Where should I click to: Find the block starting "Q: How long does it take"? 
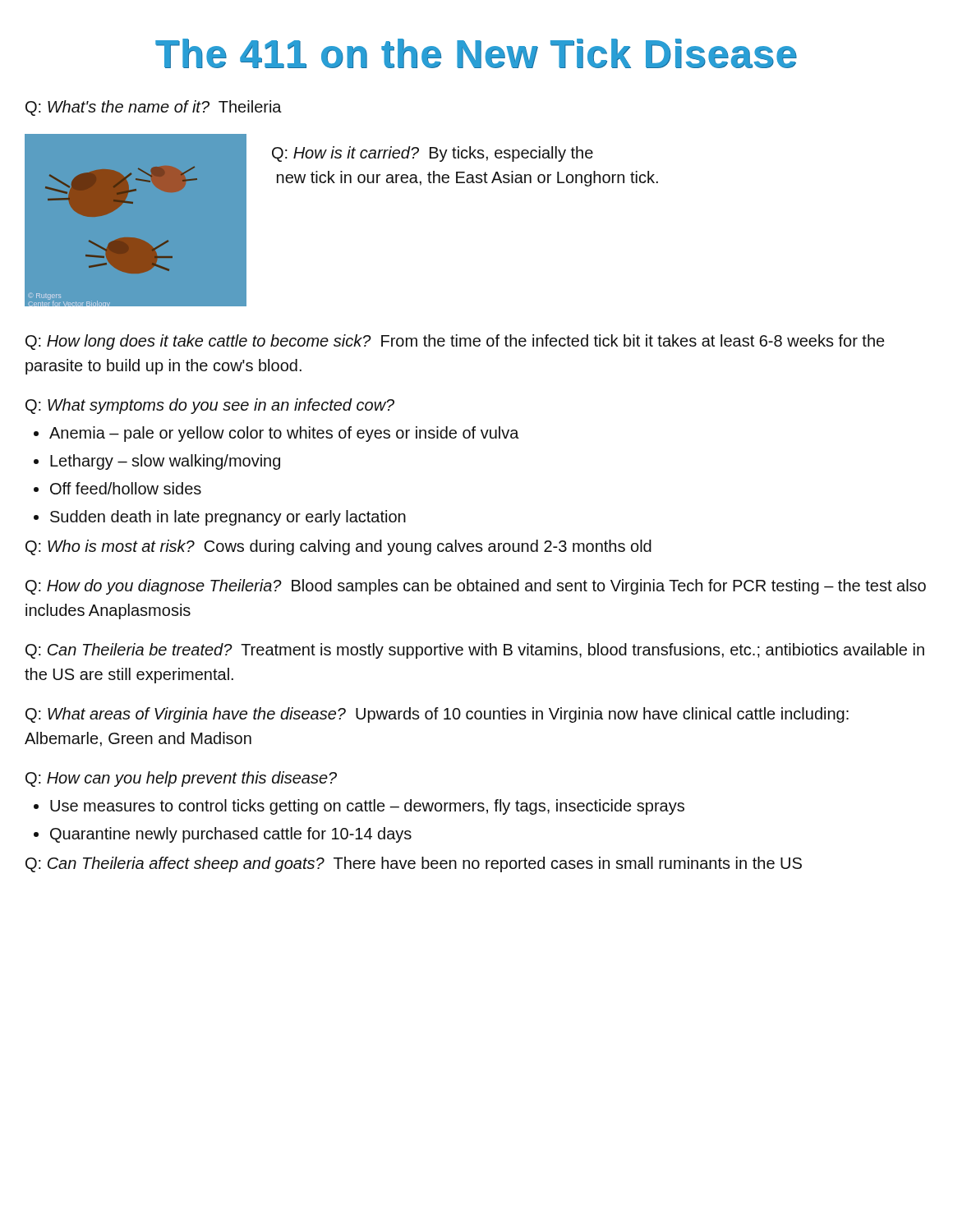(x=455, y=353)
